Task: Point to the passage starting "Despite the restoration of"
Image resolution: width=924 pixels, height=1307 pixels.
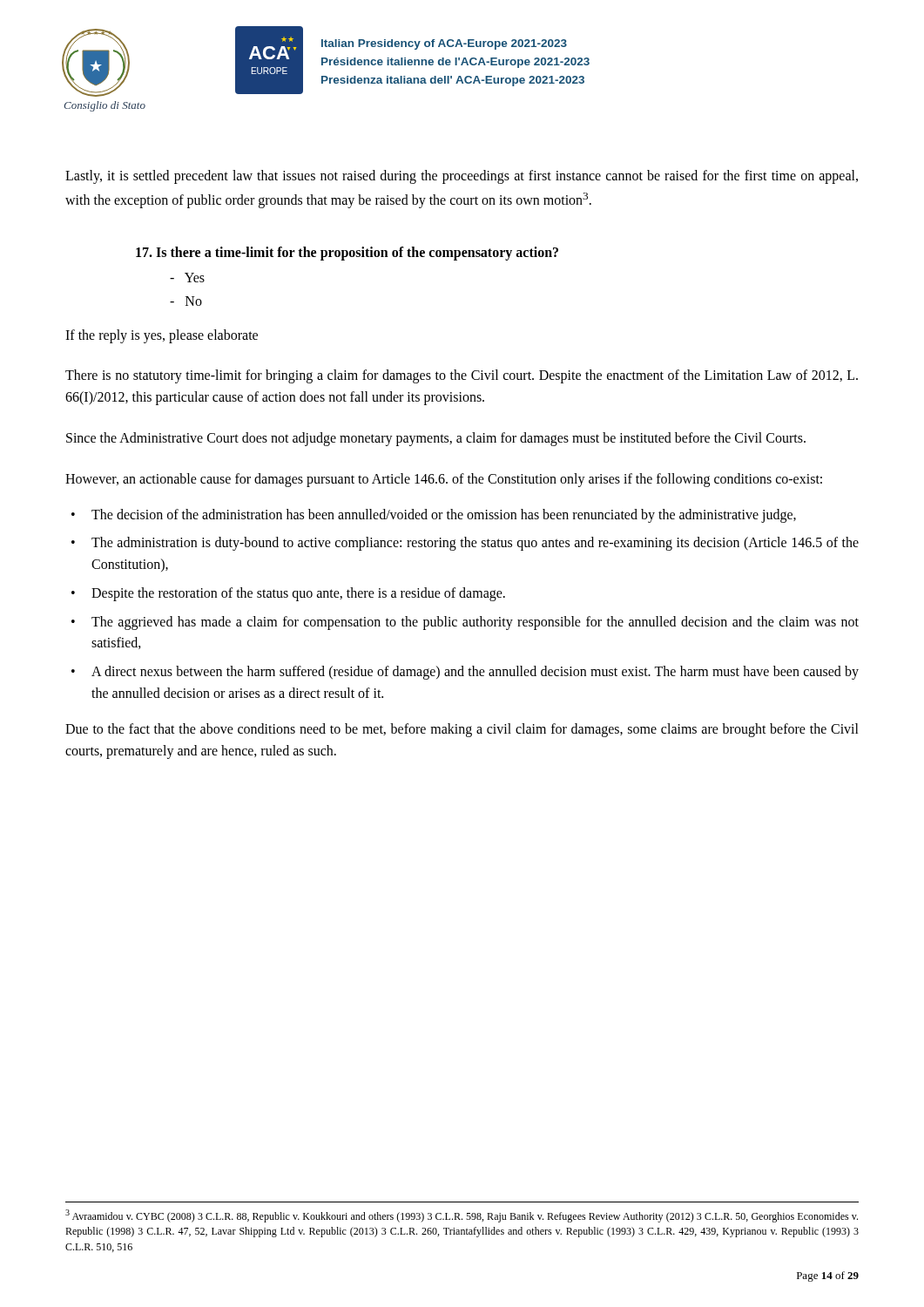Action: 299,593
